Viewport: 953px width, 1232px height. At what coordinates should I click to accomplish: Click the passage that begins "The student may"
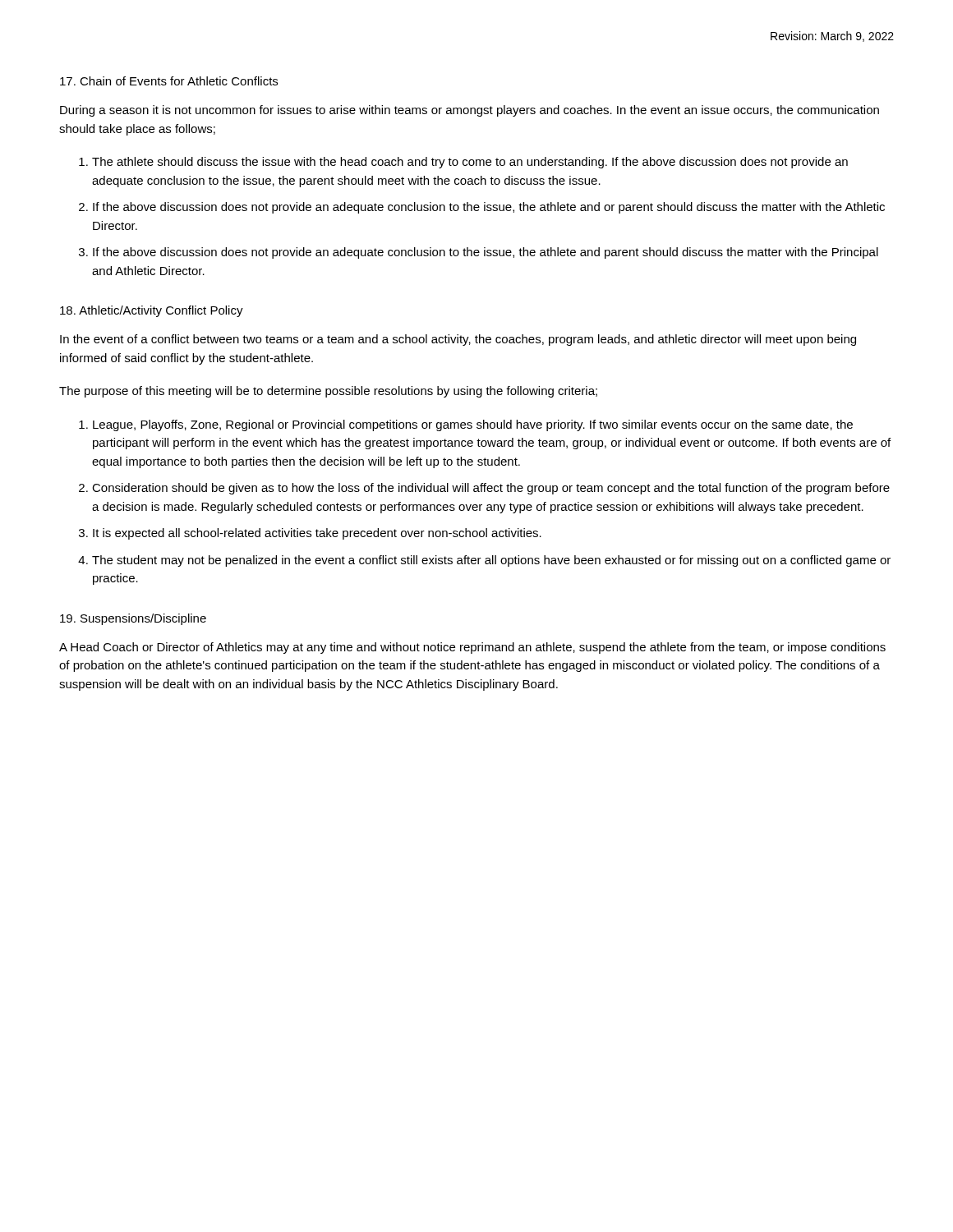click(x=491, y=569)
